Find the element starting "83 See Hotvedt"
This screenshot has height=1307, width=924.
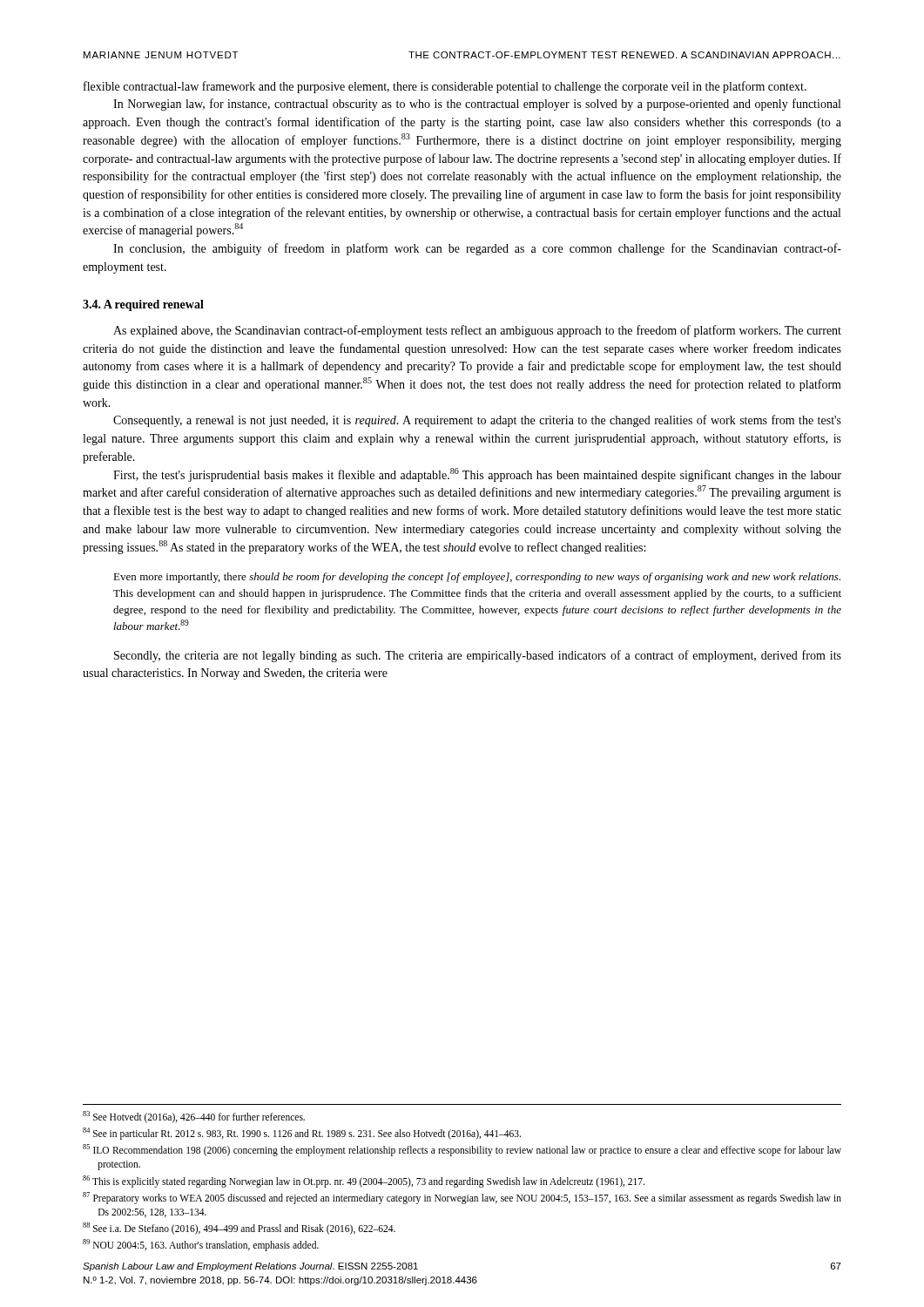click(194, 1116)
